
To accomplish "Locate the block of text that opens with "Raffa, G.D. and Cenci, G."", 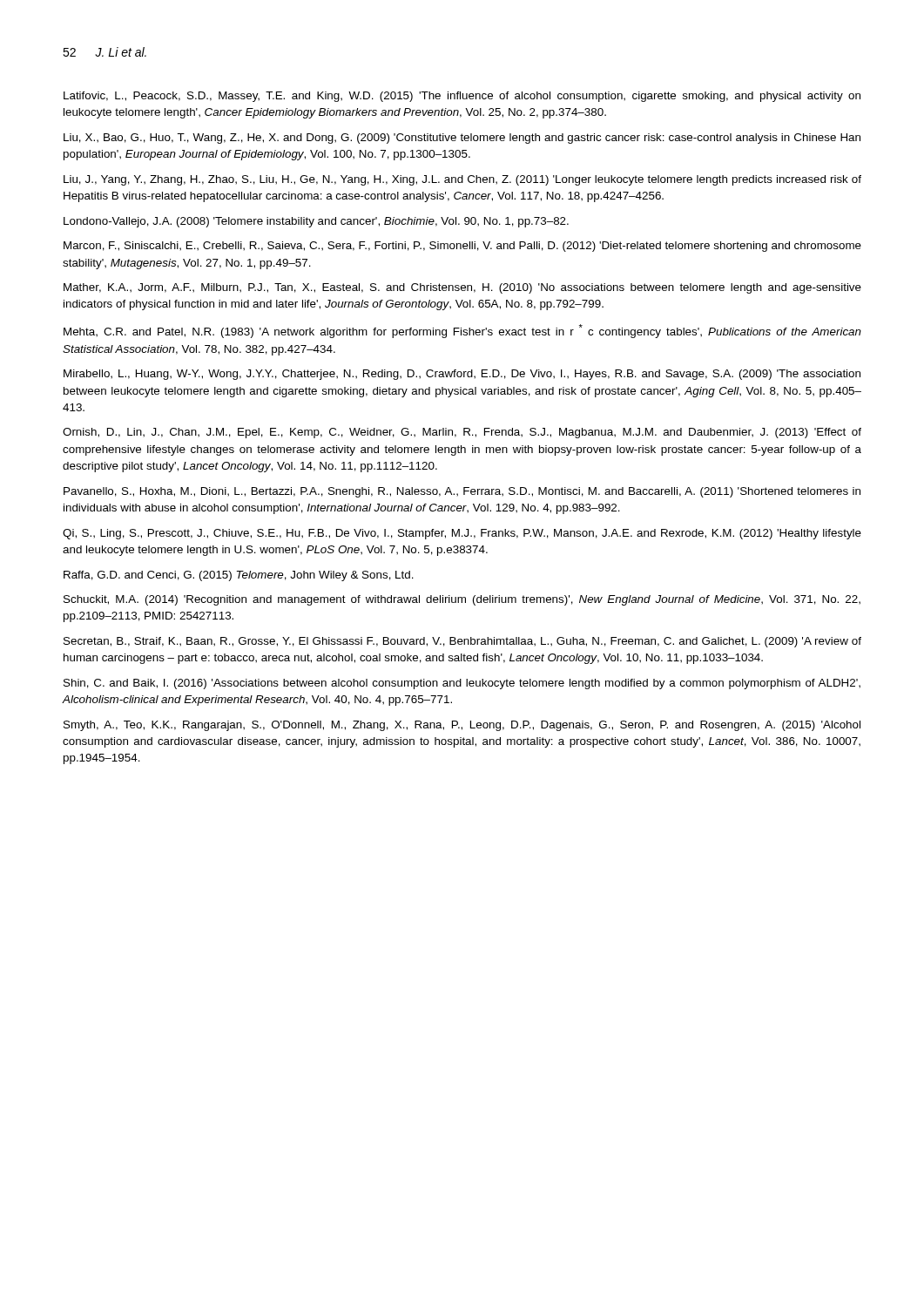I will coord(238,574).
